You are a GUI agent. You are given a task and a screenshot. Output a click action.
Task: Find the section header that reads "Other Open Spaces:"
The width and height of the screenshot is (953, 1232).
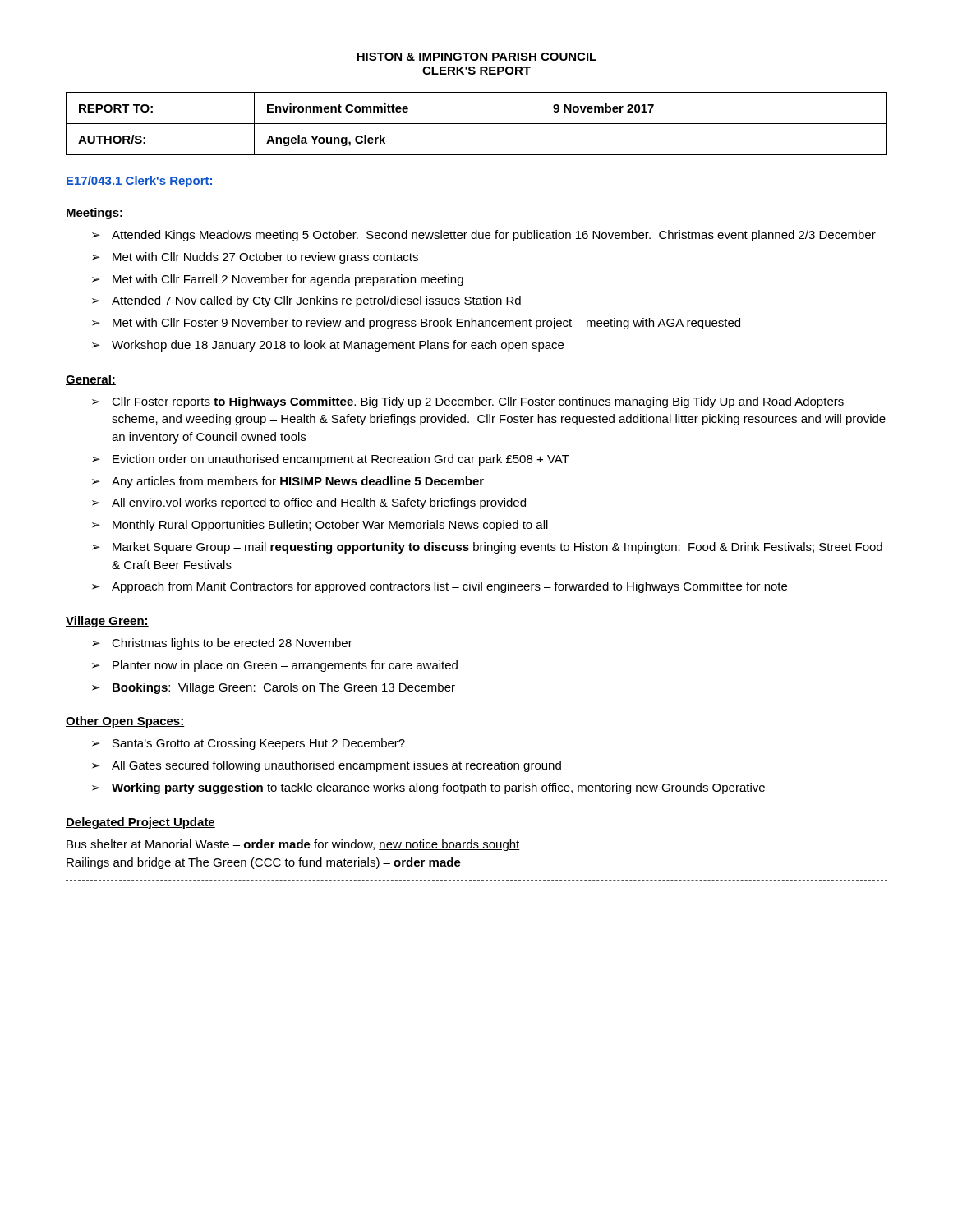click(x=125, y=721)
